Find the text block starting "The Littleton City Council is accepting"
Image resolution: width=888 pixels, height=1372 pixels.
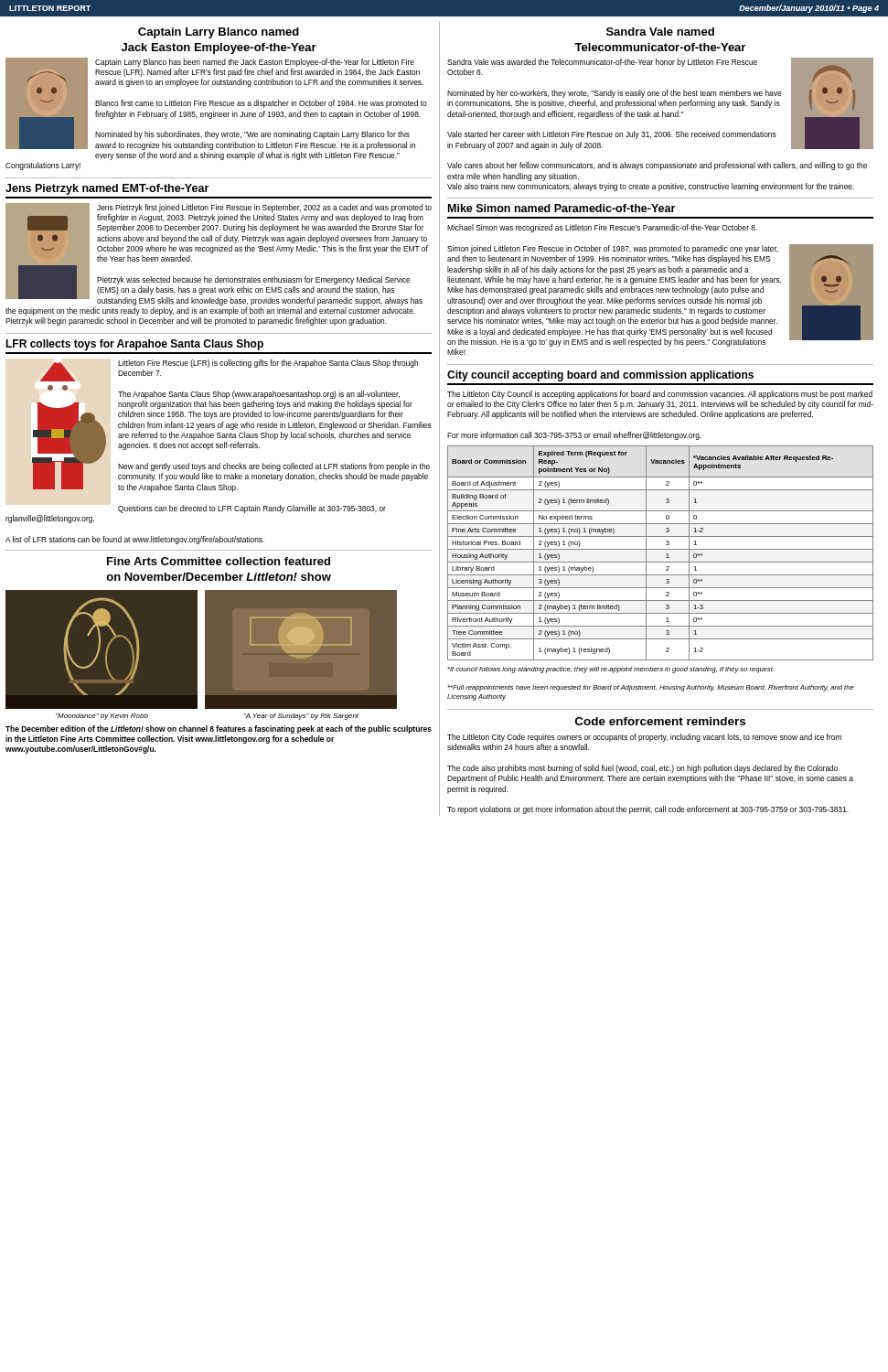(x=660, y=415)
